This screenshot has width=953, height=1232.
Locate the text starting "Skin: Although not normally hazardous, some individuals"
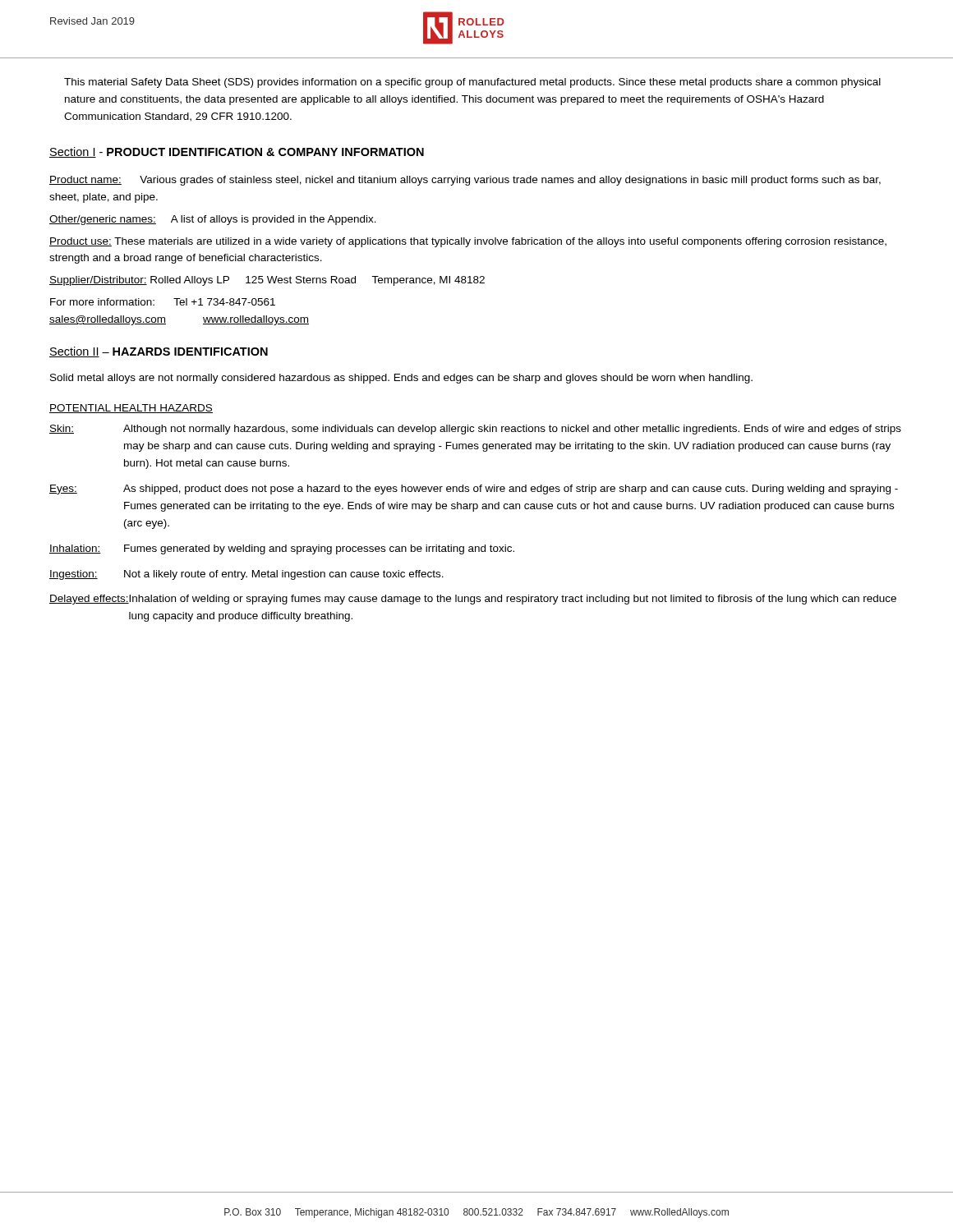coord(476,446)
